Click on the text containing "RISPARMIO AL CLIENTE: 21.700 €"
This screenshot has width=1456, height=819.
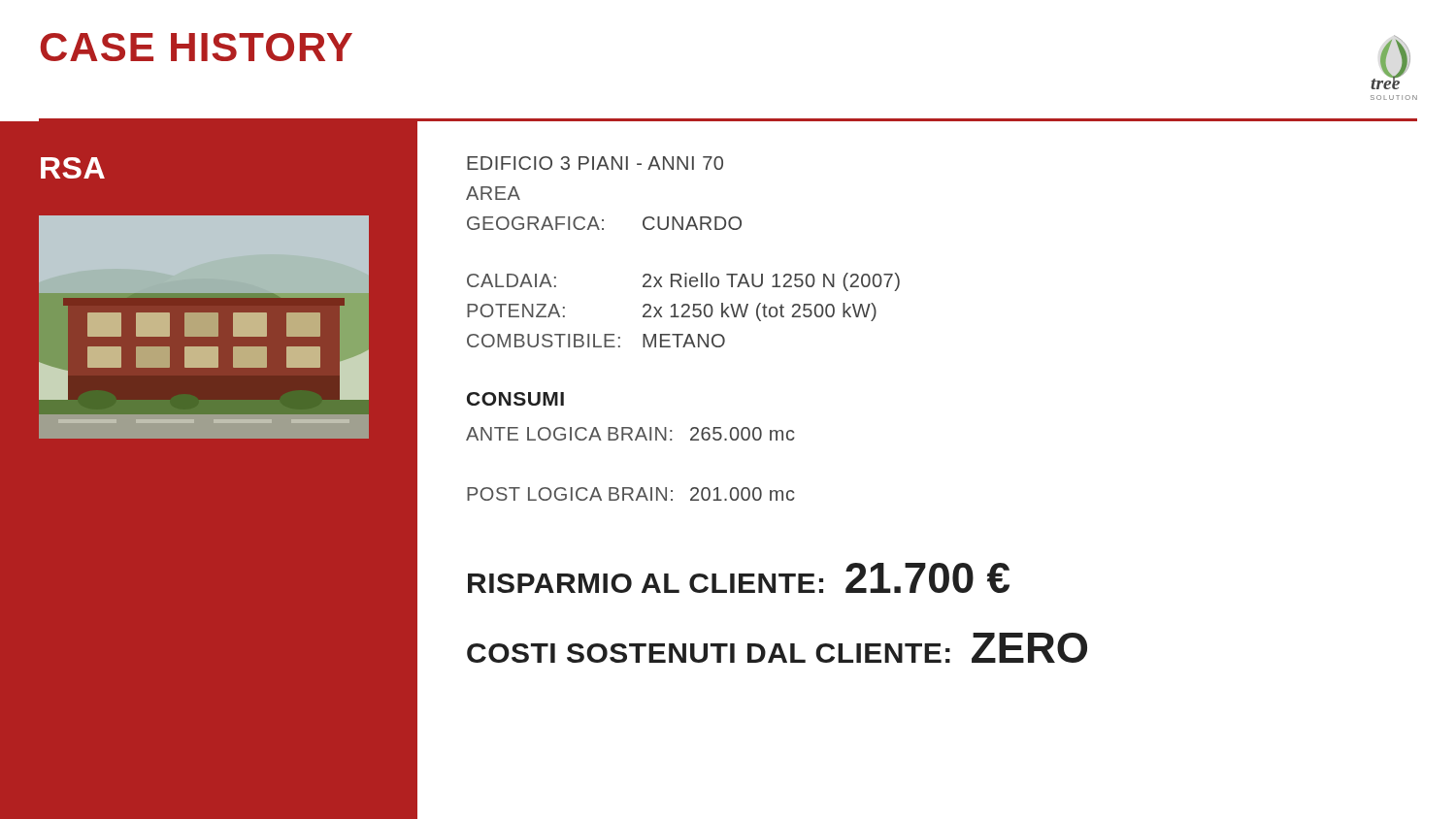738,578
